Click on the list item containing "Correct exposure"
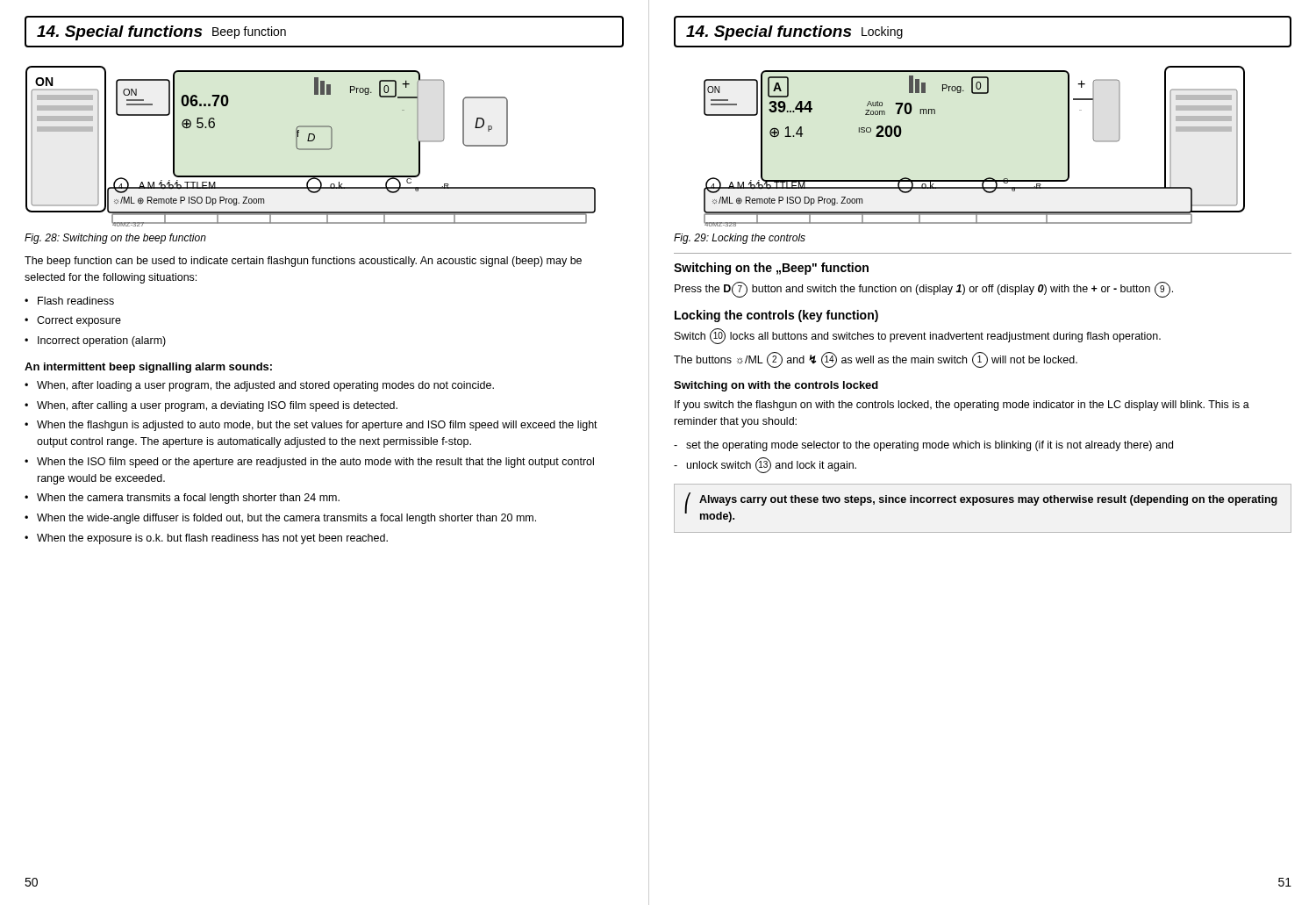The image size is (1316, 905). tap(79, 321)
